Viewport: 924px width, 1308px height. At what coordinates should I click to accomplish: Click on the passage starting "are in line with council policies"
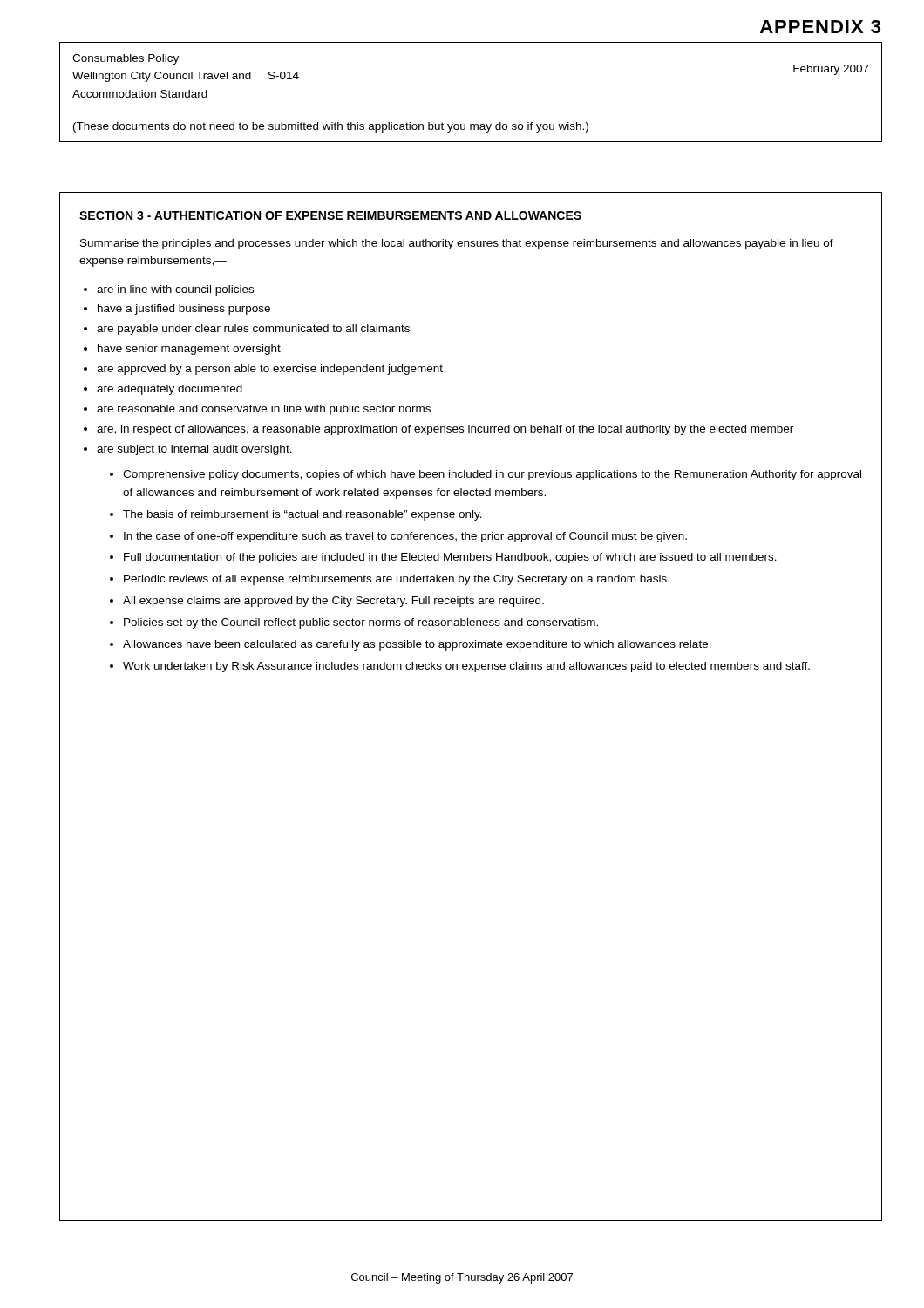[176, 289]
